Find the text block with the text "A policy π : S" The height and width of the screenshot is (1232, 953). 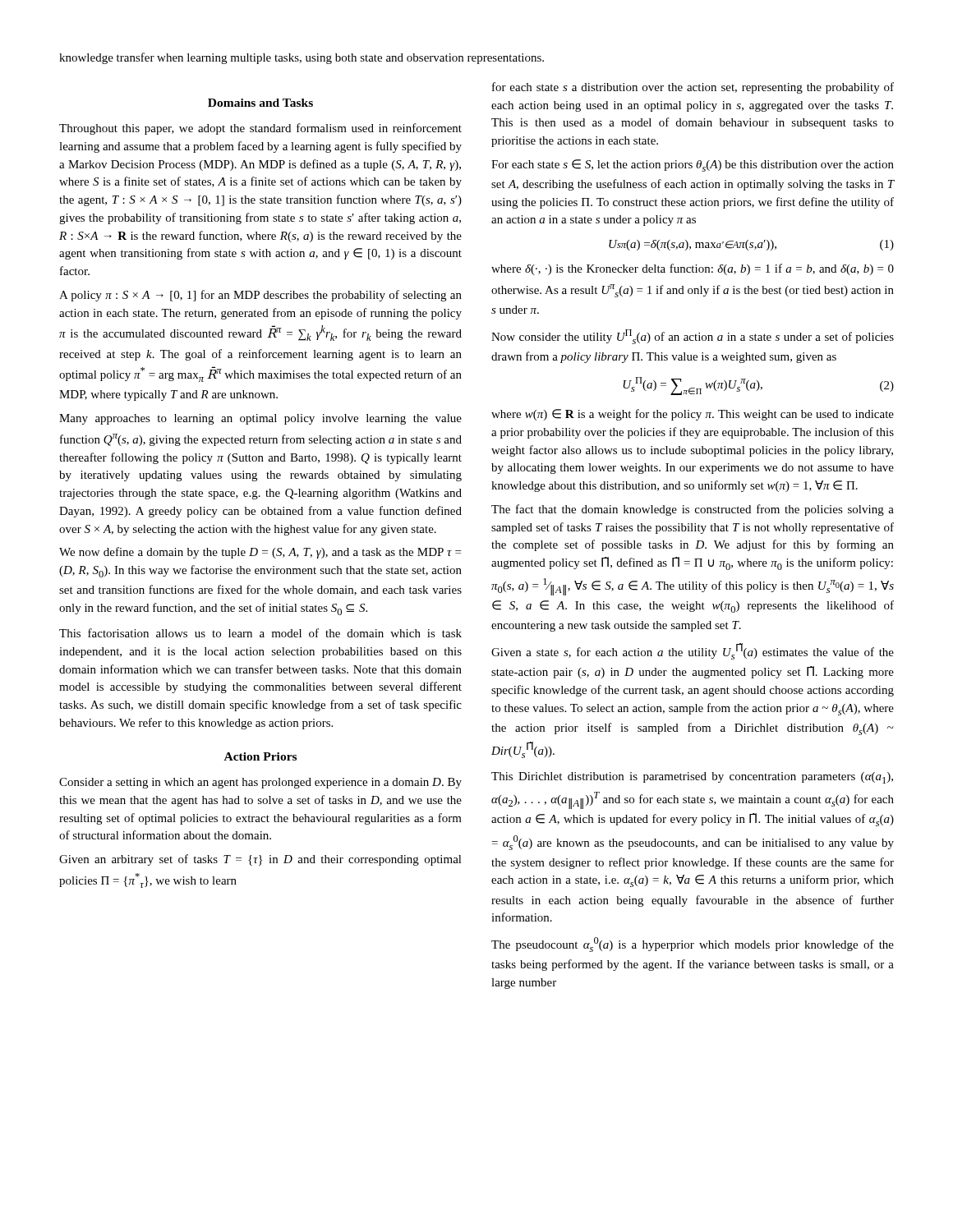(x=260, y=345)
